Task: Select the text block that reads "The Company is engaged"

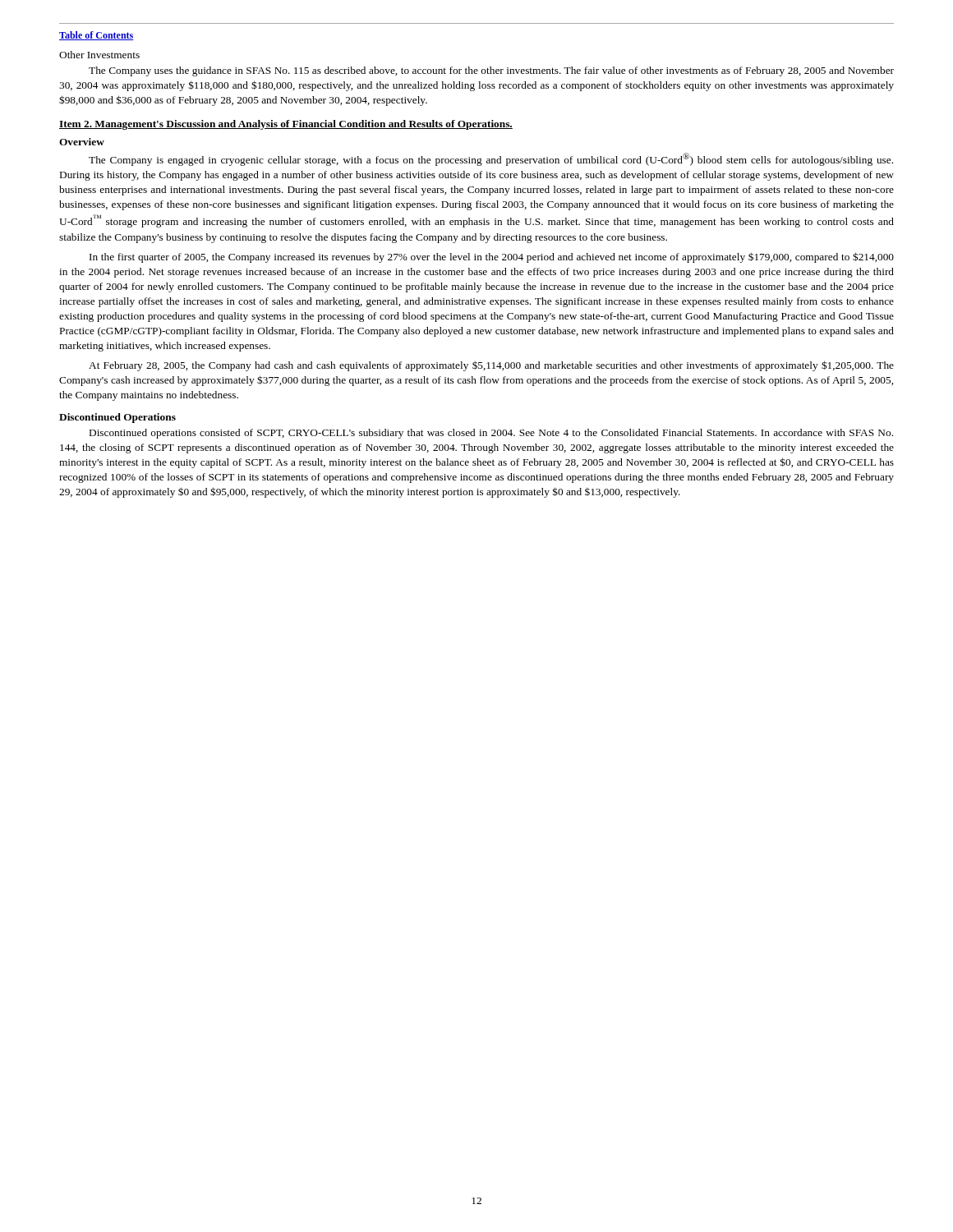Action: 476,197
